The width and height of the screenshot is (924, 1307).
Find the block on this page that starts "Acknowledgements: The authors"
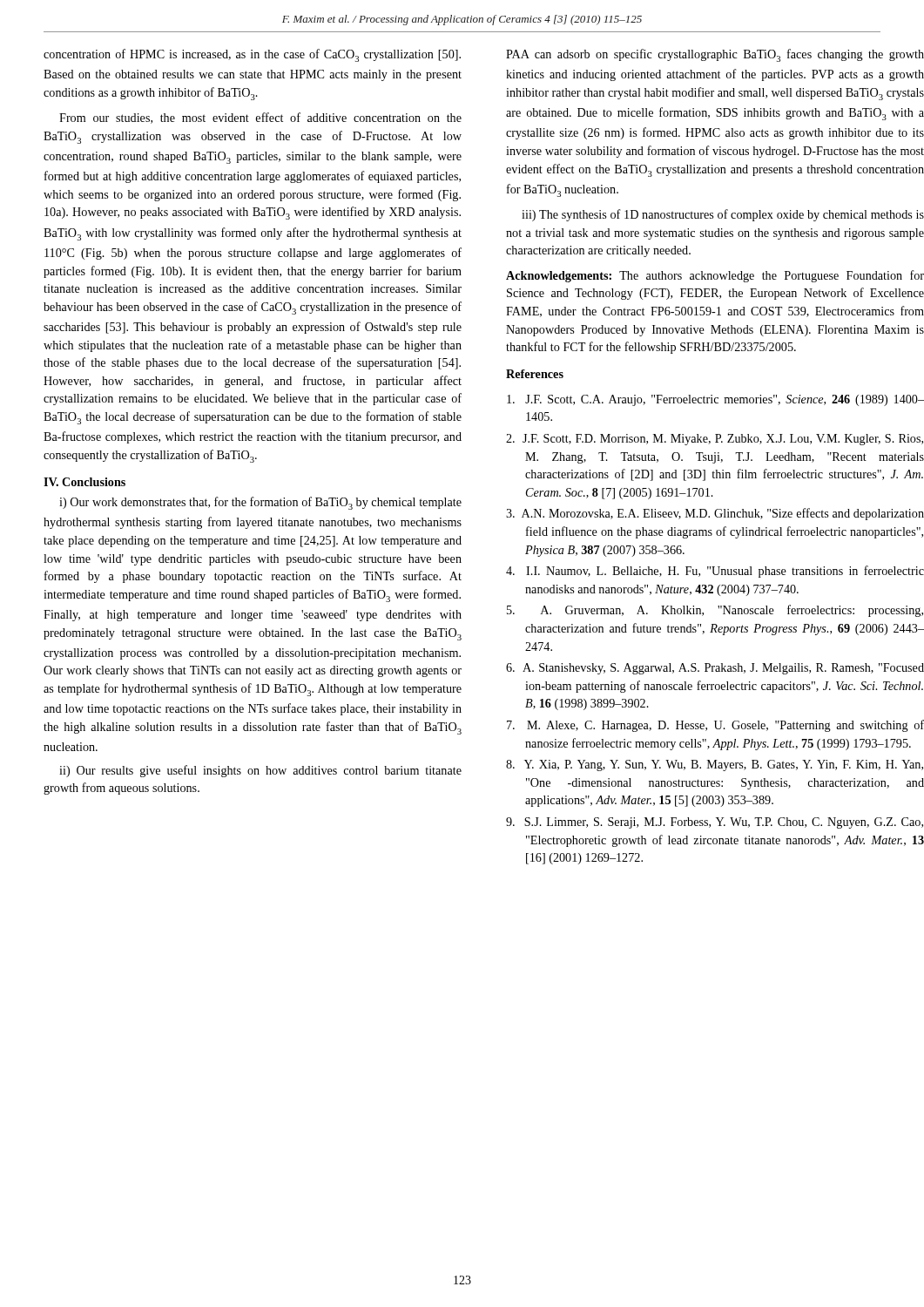point(715,311)
